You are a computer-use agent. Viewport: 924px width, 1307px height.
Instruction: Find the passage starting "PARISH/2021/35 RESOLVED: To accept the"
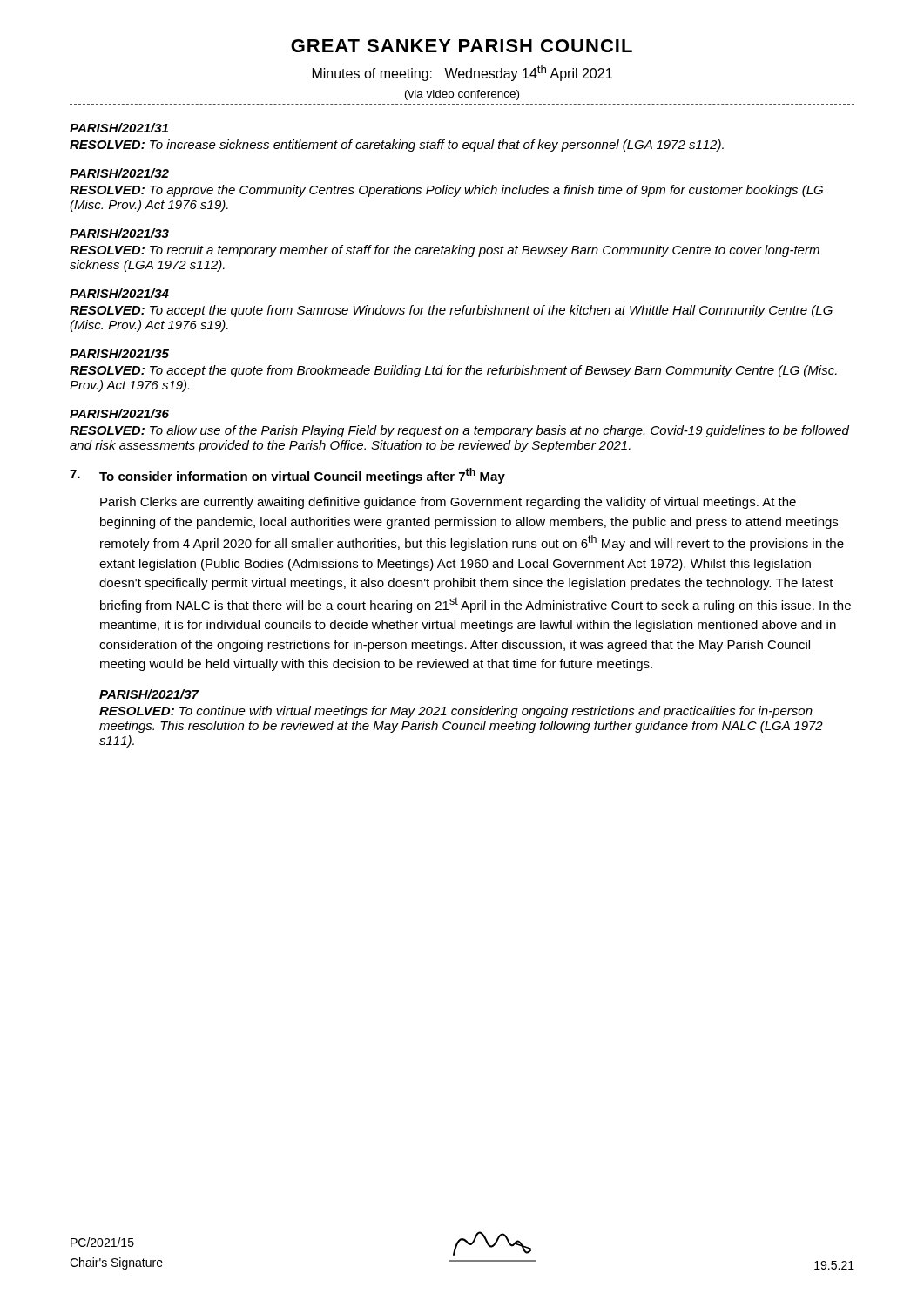462,369
